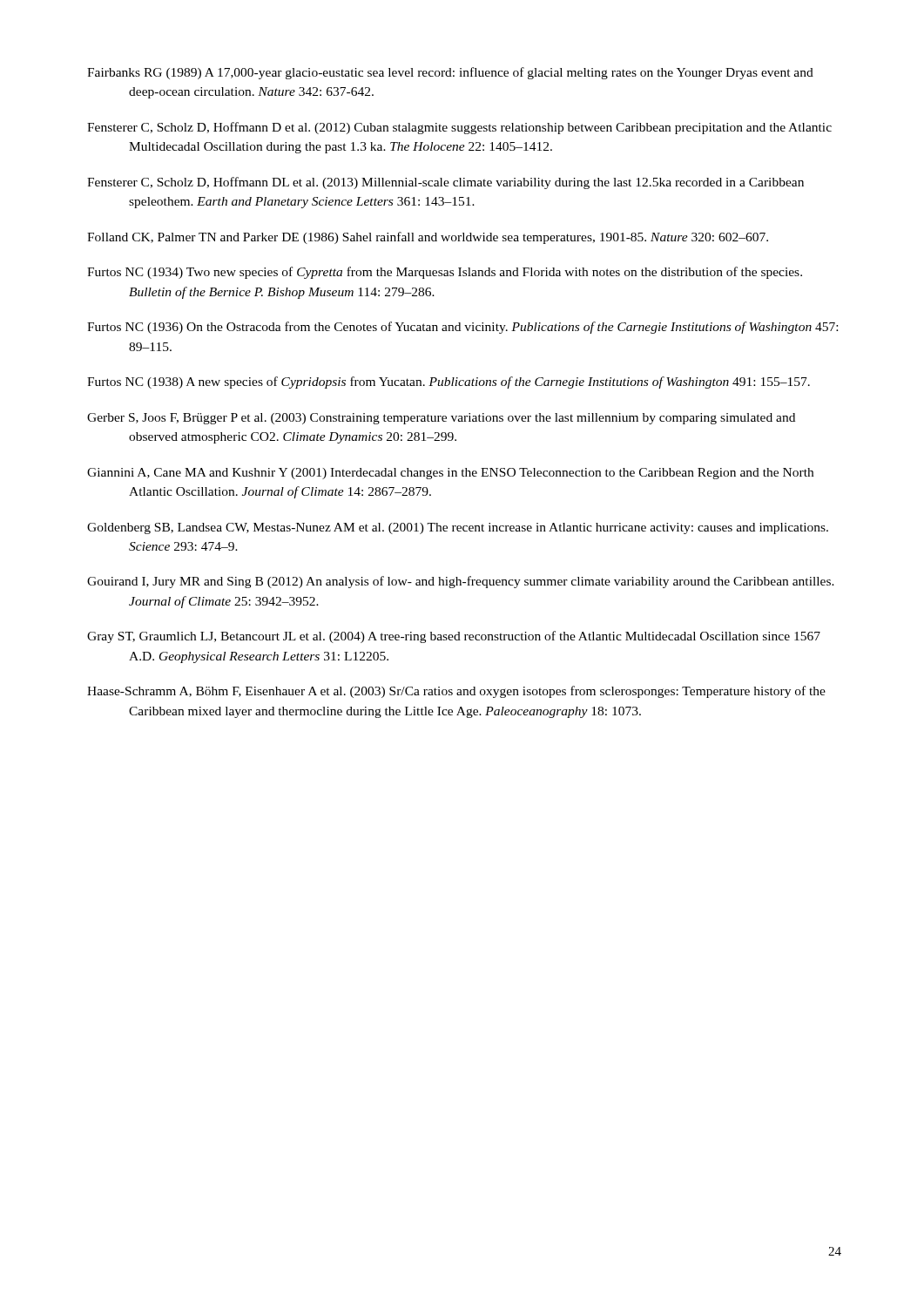Screen dimensions: 1307x924
Task: Click on the text starting "Furtos NC (1936) On the Ostracoda from"
Action: pyautogui.click(x=463, y=336)
